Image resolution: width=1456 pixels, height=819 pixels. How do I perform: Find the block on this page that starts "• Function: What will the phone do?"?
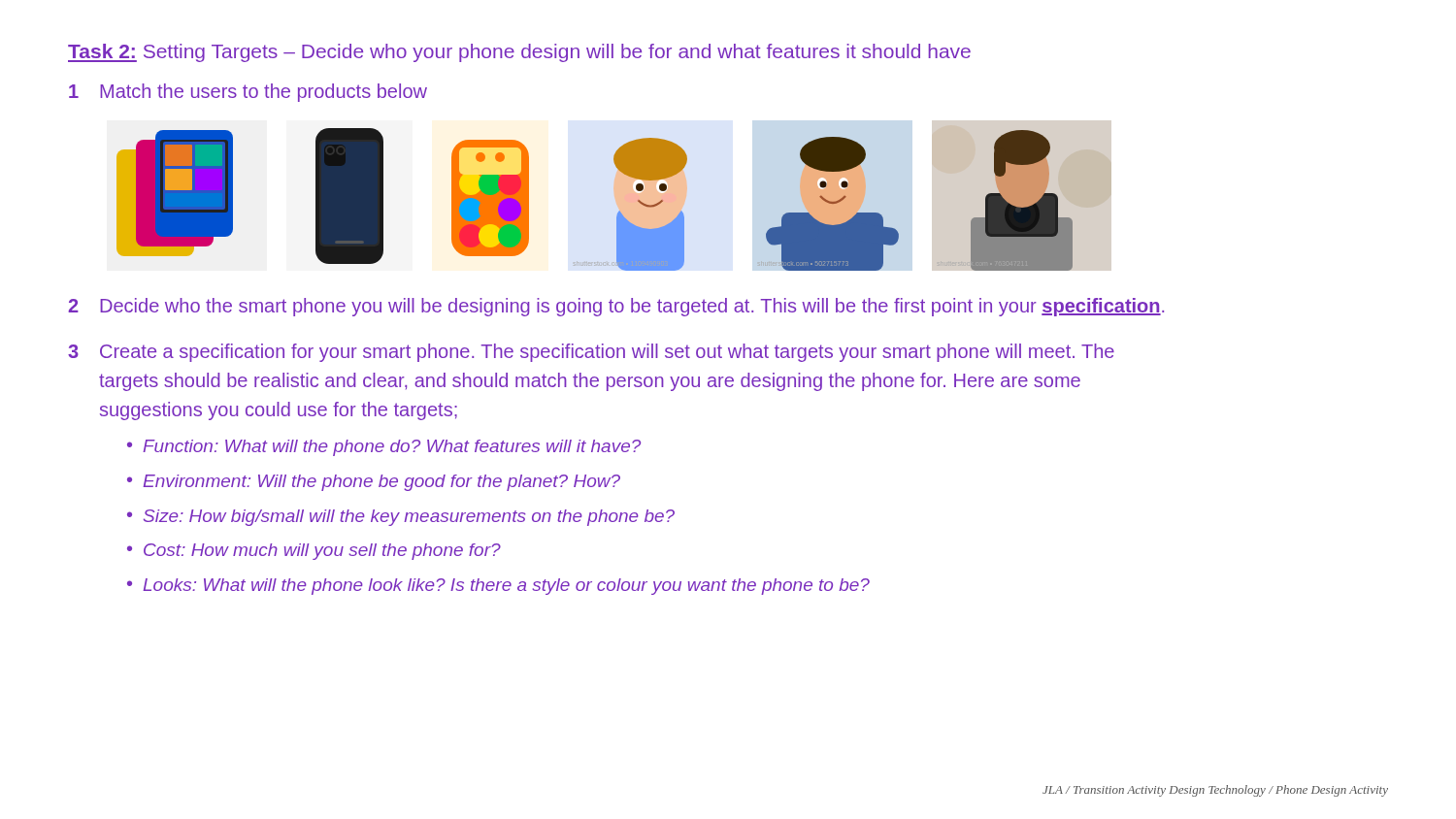(384, 447)
